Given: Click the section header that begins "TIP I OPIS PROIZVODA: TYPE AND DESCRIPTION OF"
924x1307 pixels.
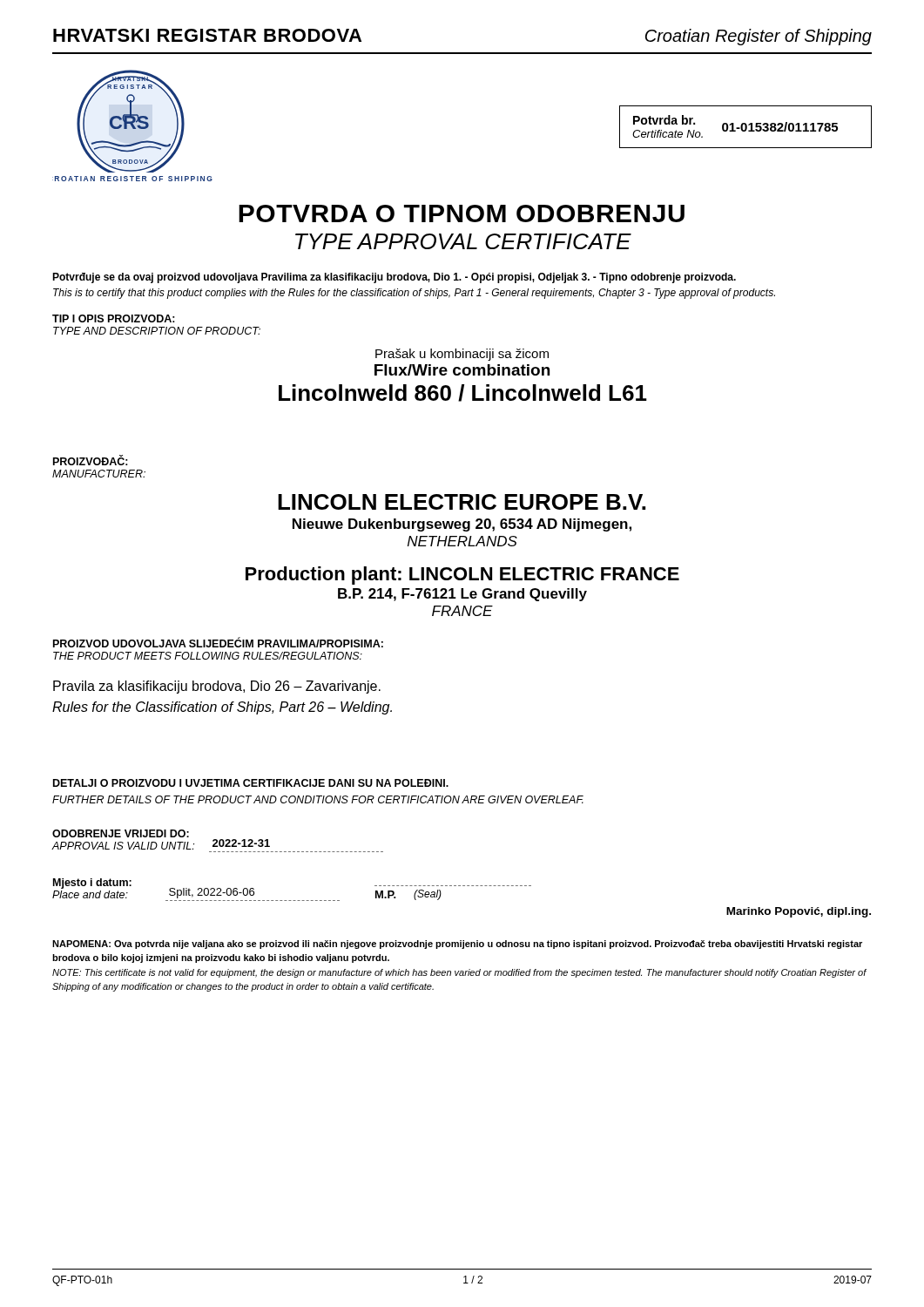Looking at the screenshot, I should pyautogui.click(x=157, y=325).
